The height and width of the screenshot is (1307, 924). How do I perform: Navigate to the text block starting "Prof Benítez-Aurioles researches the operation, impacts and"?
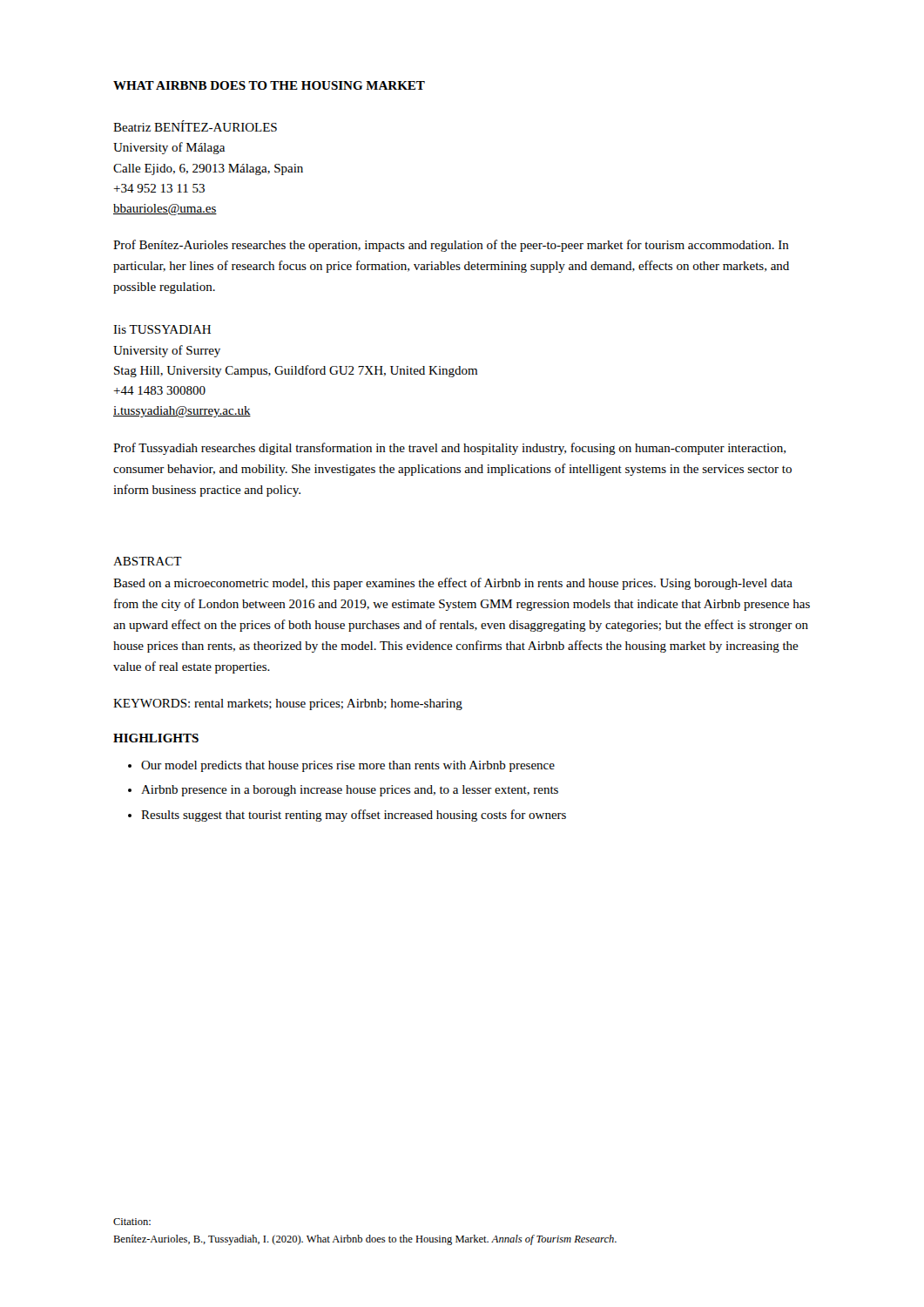pyautogui.click(x=451, y=266)
